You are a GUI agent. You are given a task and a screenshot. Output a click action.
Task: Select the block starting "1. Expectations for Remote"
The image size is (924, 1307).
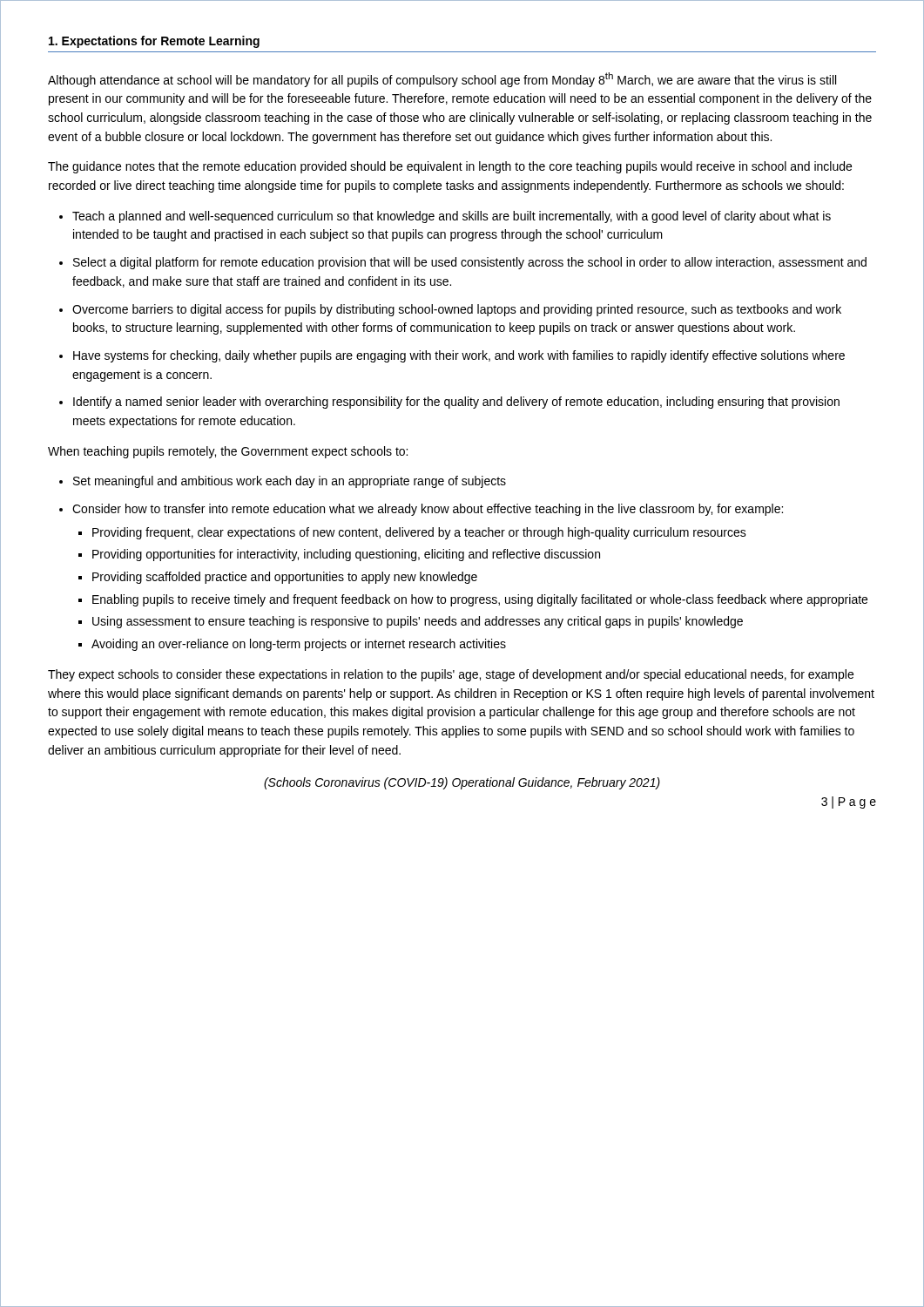154,41
